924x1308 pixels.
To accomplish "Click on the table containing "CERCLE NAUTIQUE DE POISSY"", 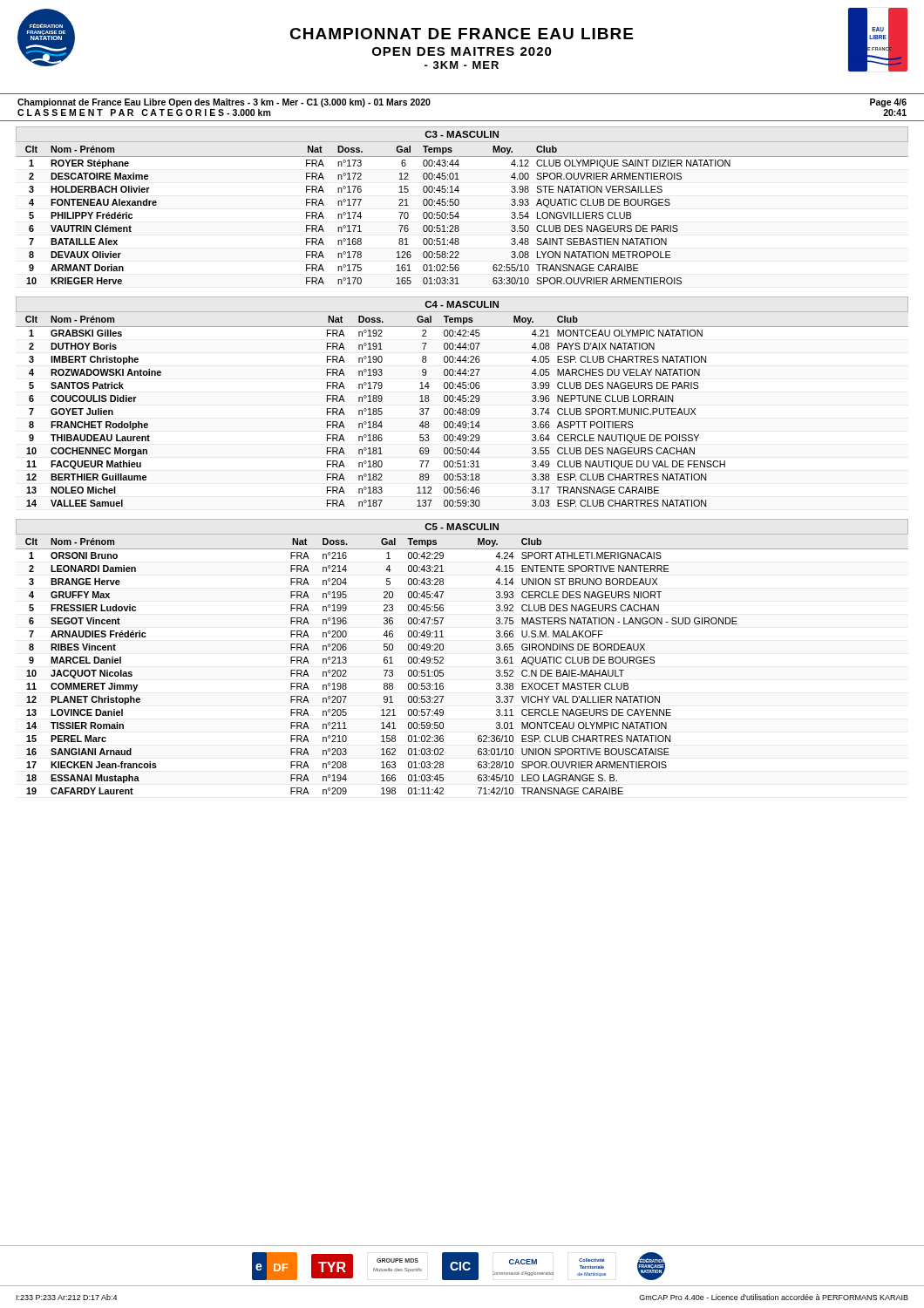I will tap(462, 411).
